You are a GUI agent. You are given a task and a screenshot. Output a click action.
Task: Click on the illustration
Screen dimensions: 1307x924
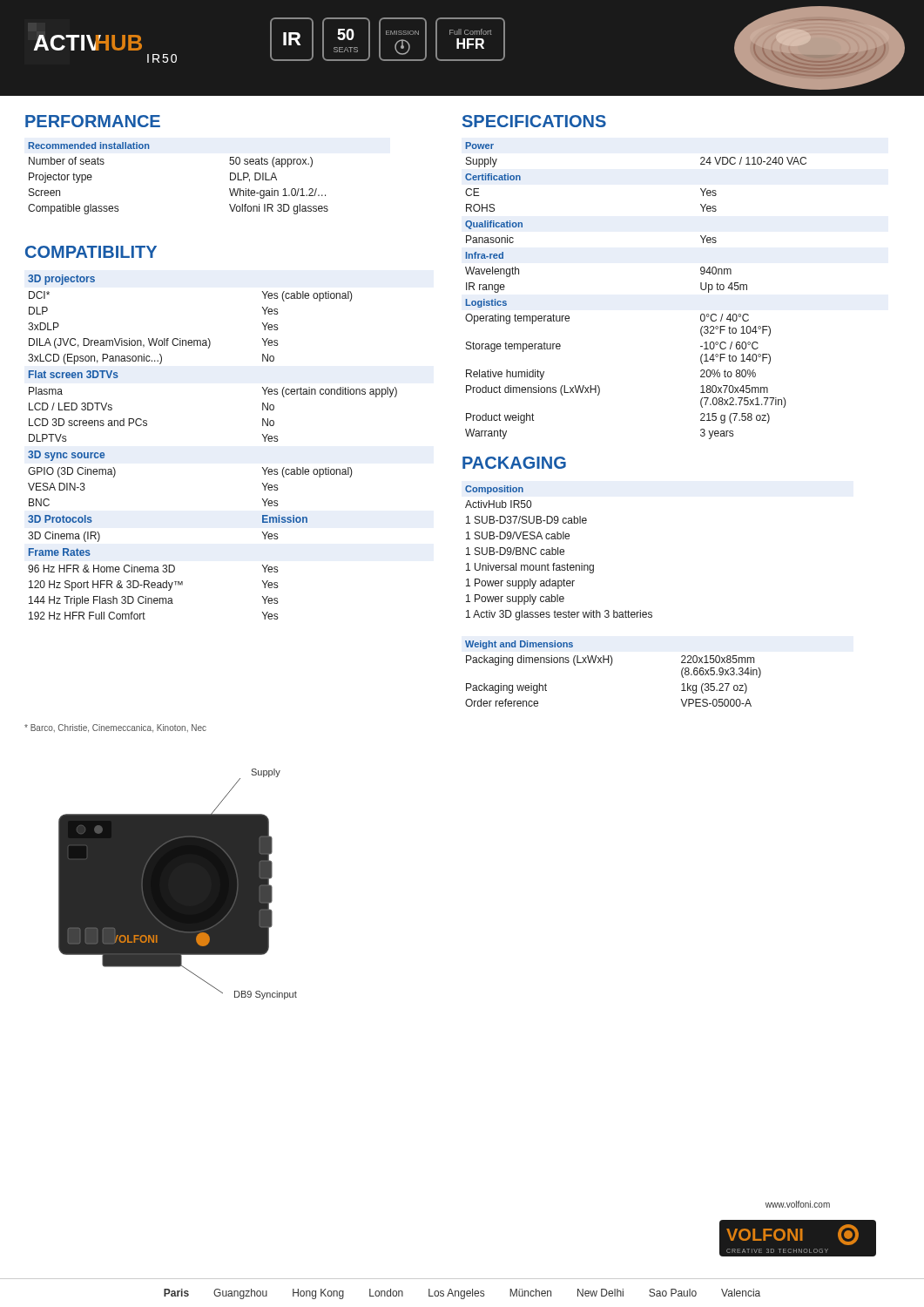(x=194, y=884)
